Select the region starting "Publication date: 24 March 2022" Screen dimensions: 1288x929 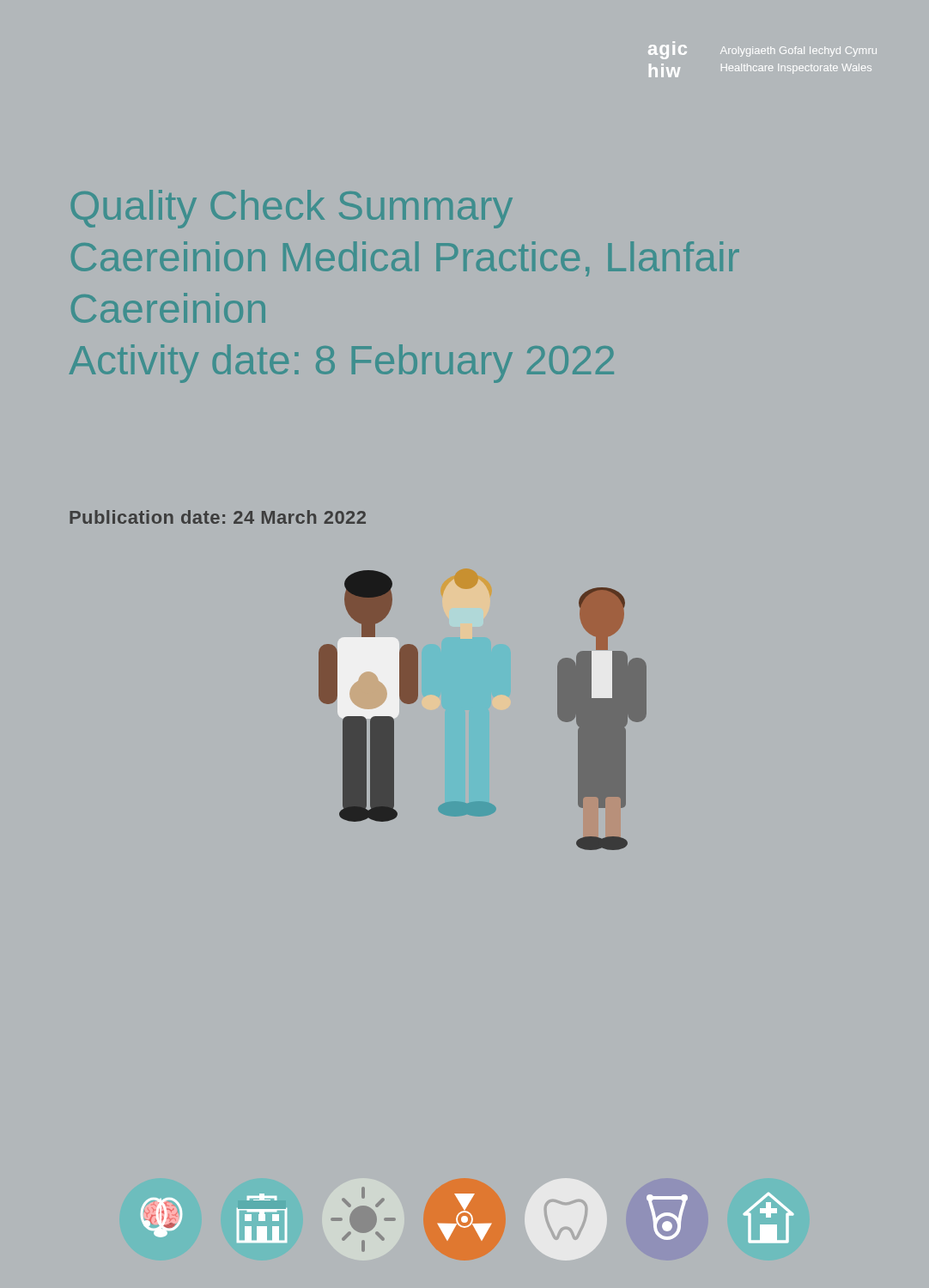pyautogui.click(x=218, y=518)
